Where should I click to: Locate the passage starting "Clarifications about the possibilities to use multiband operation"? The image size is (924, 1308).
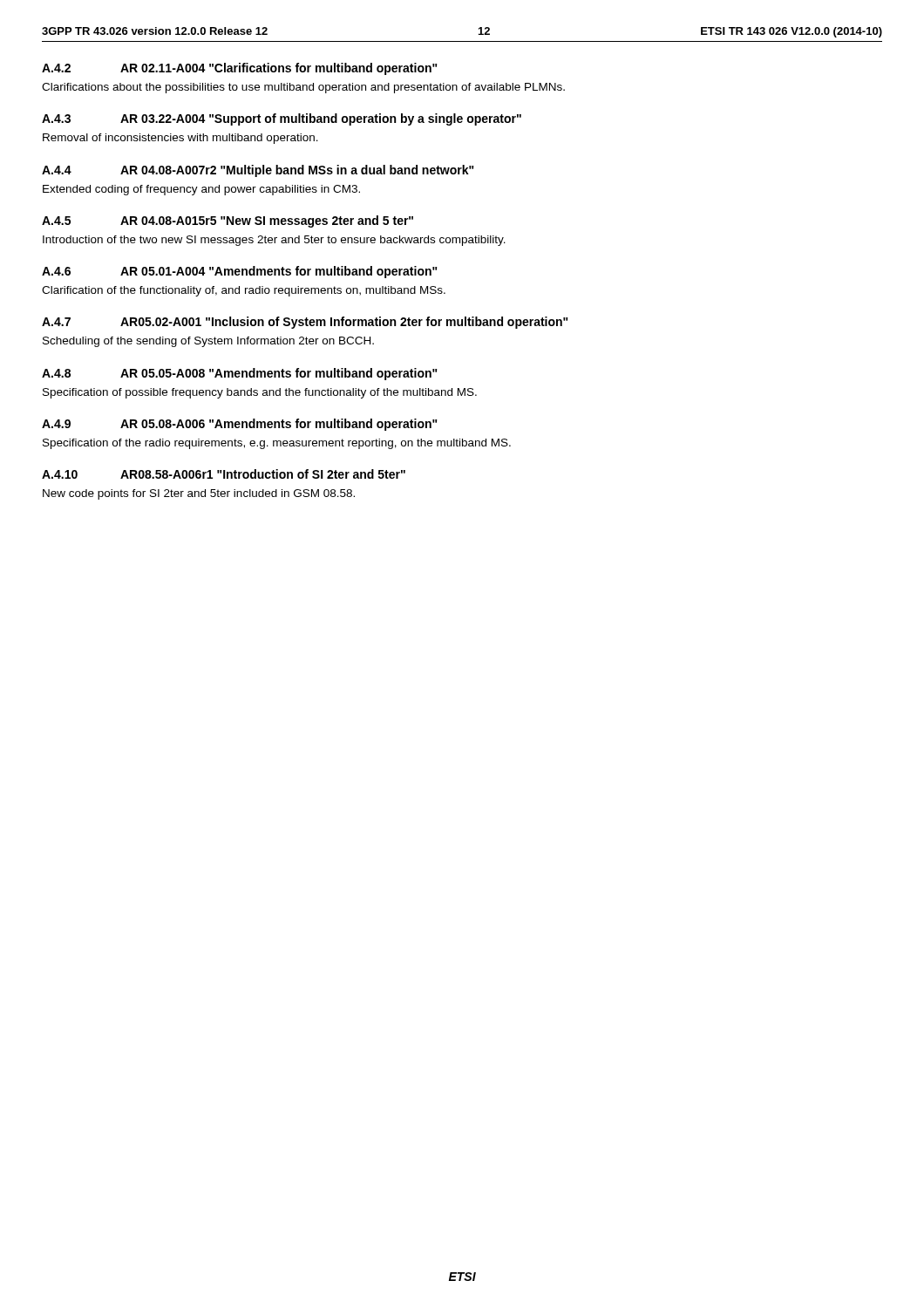304,87
